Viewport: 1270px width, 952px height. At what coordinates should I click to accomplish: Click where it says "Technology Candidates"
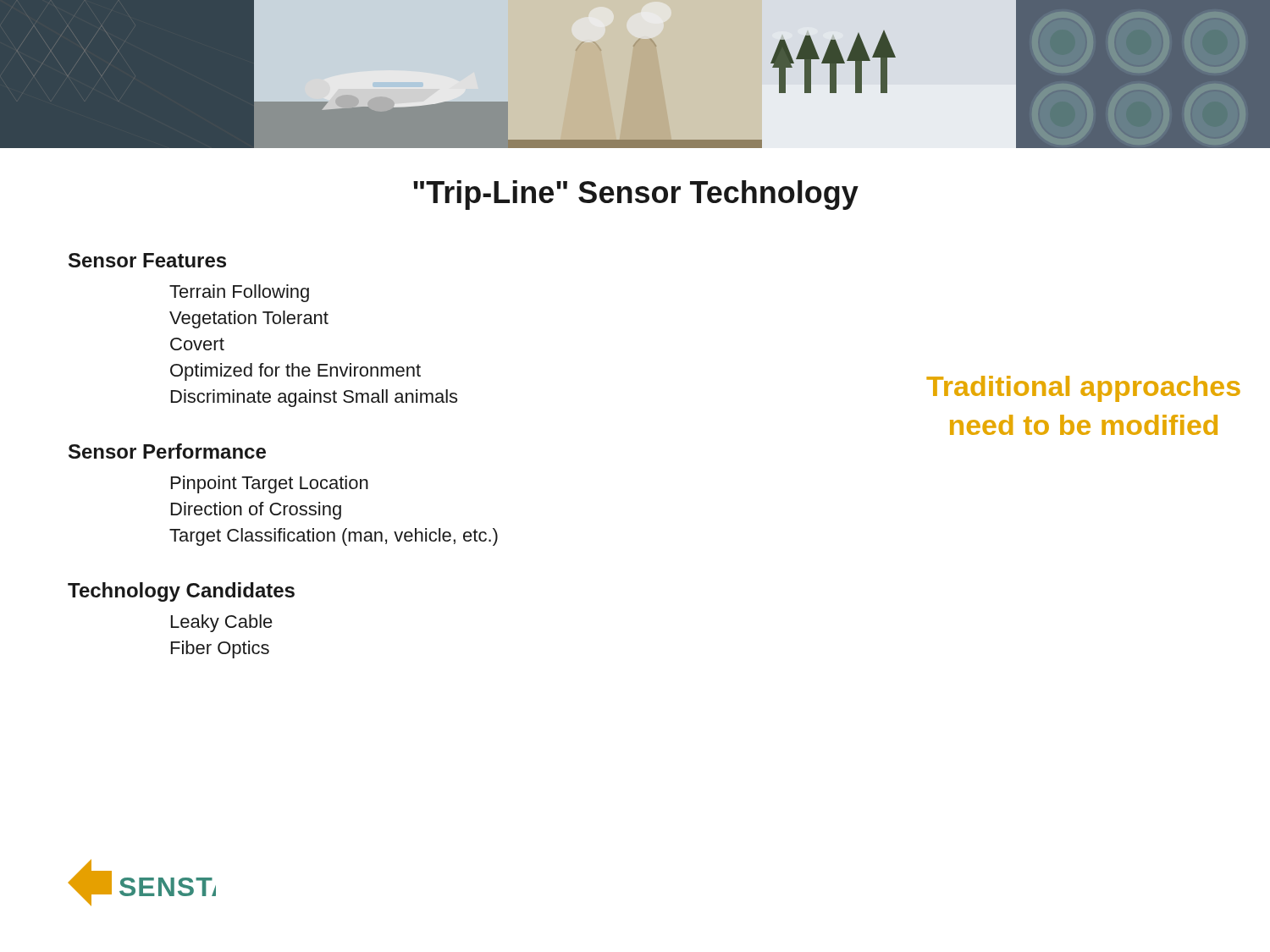[x=182, y=590]
